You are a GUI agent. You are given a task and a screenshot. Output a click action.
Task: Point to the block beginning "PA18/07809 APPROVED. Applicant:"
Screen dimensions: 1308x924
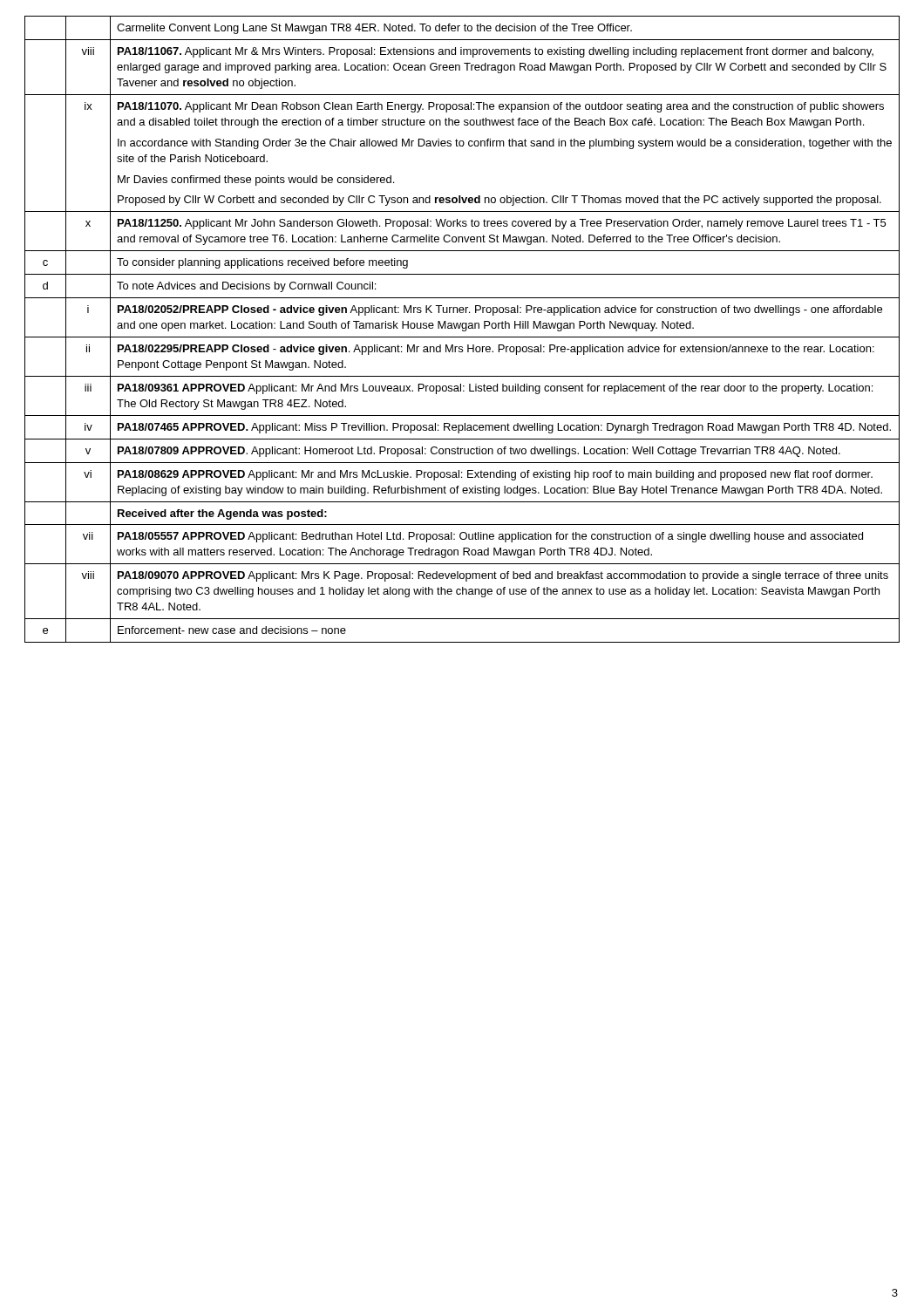(479, 450)
